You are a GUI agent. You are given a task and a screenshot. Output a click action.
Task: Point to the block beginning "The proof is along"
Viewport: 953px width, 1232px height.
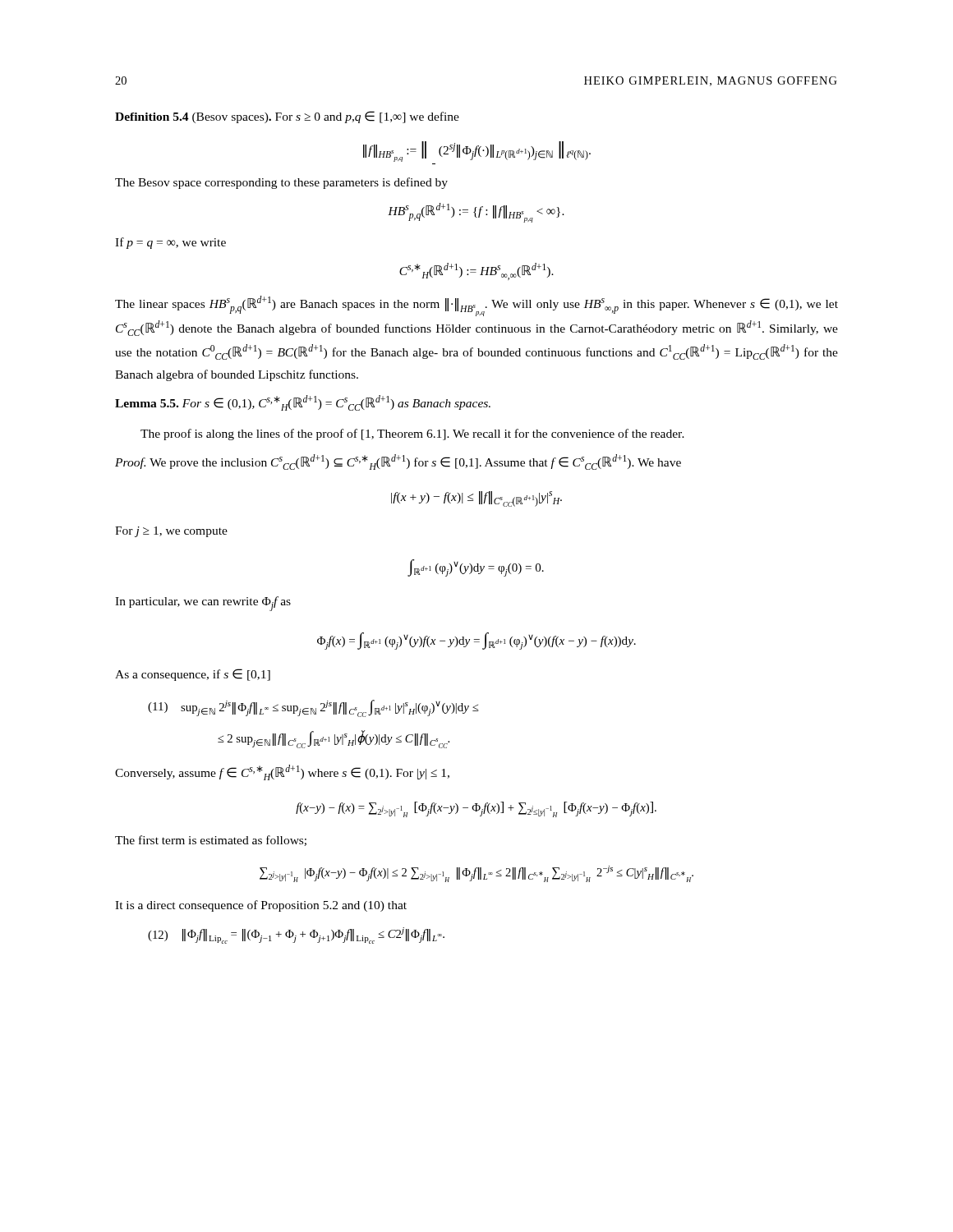tap(413, 433)
